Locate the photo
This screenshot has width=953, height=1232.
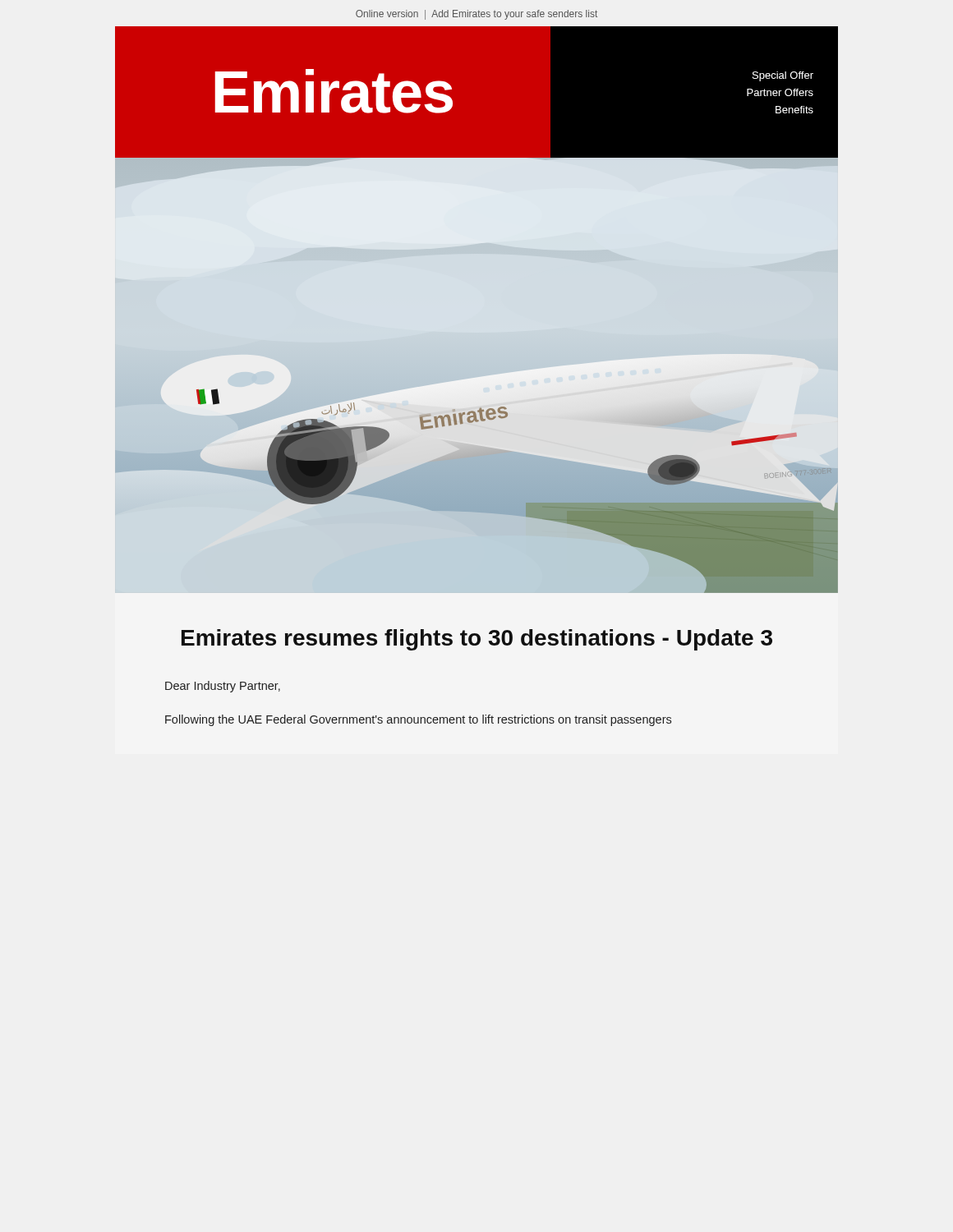tap(476, 375)
